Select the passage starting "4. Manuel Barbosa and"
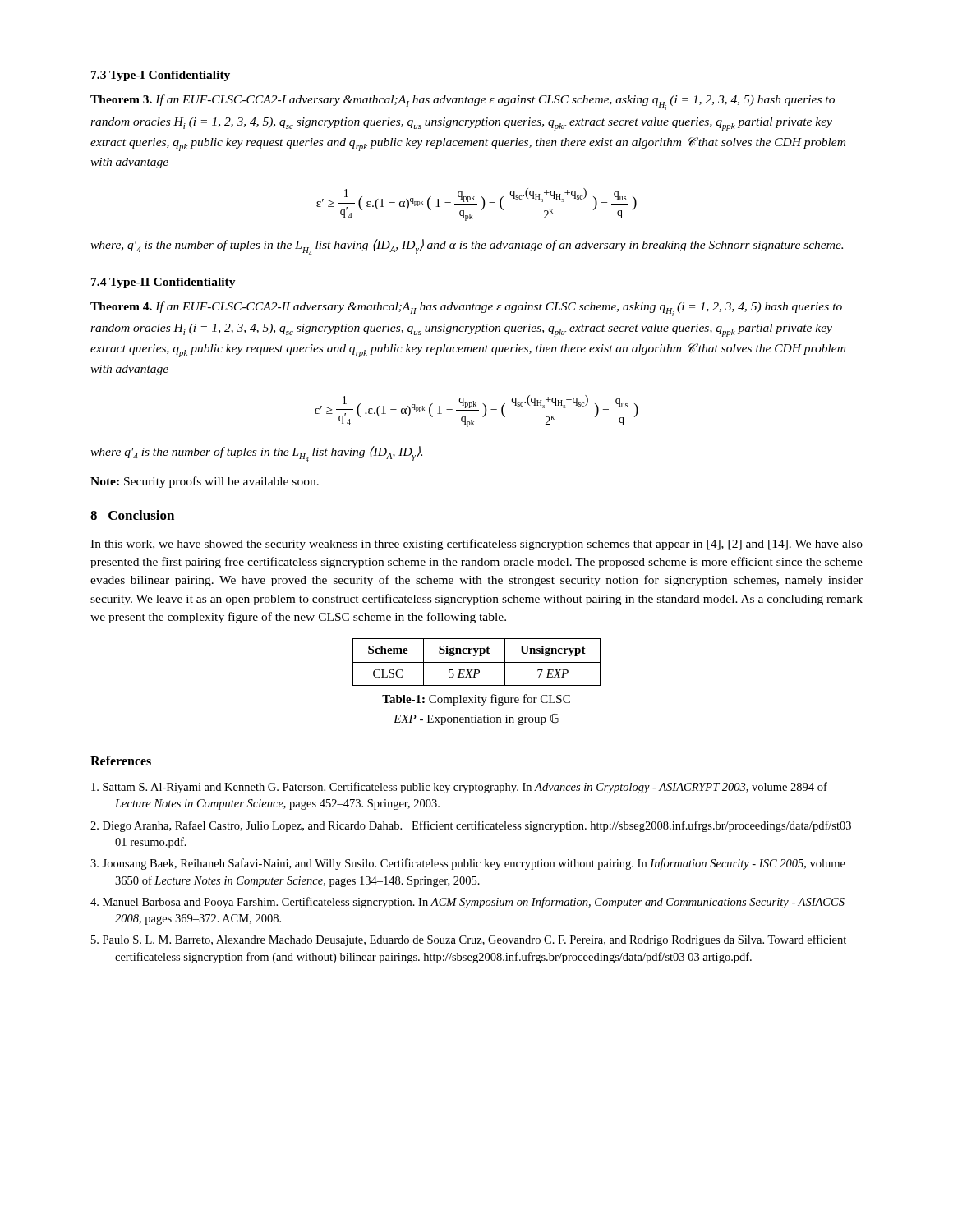 pos(467,910)
